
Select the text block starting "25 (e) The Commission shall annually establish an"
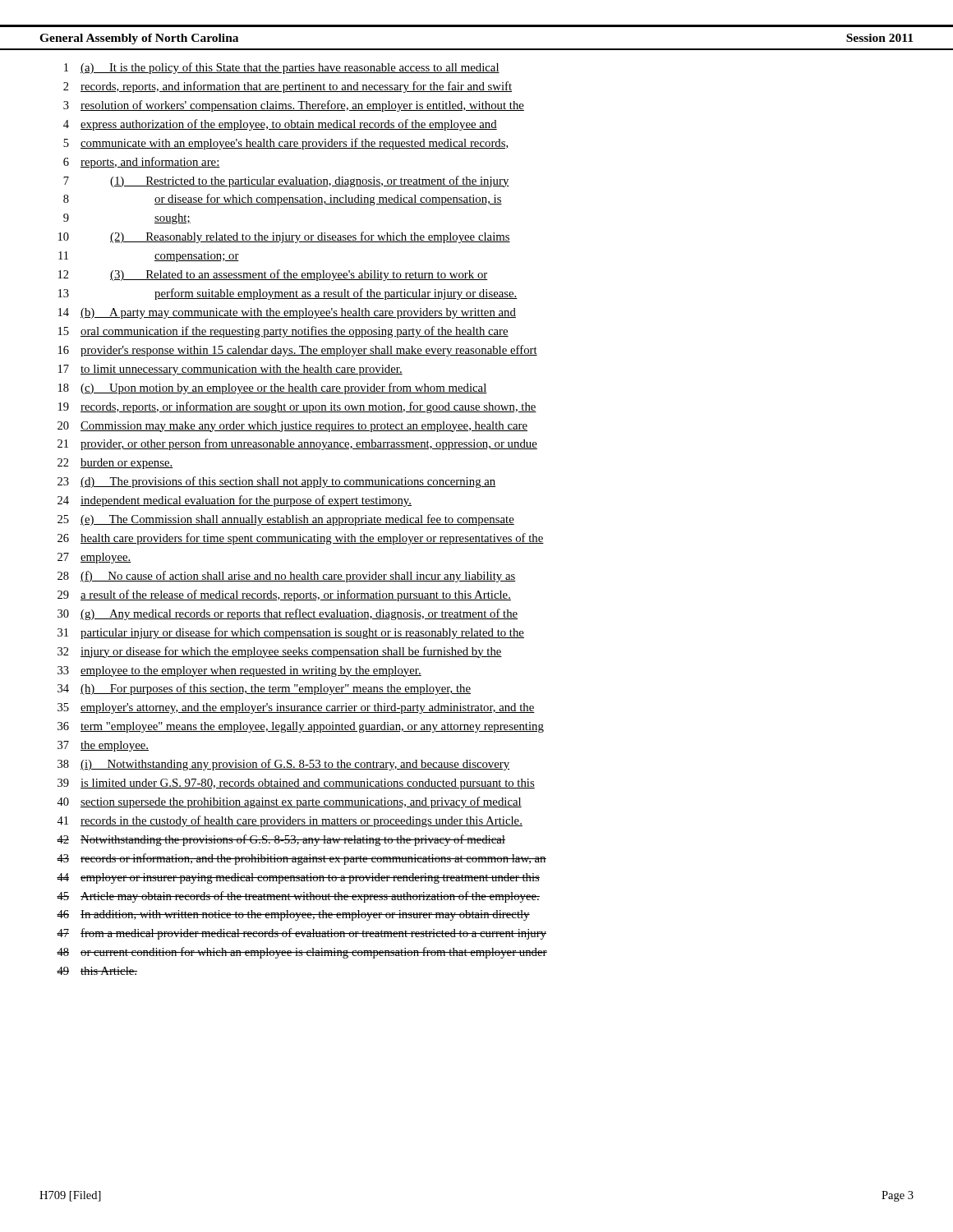(x=476, y=538)
